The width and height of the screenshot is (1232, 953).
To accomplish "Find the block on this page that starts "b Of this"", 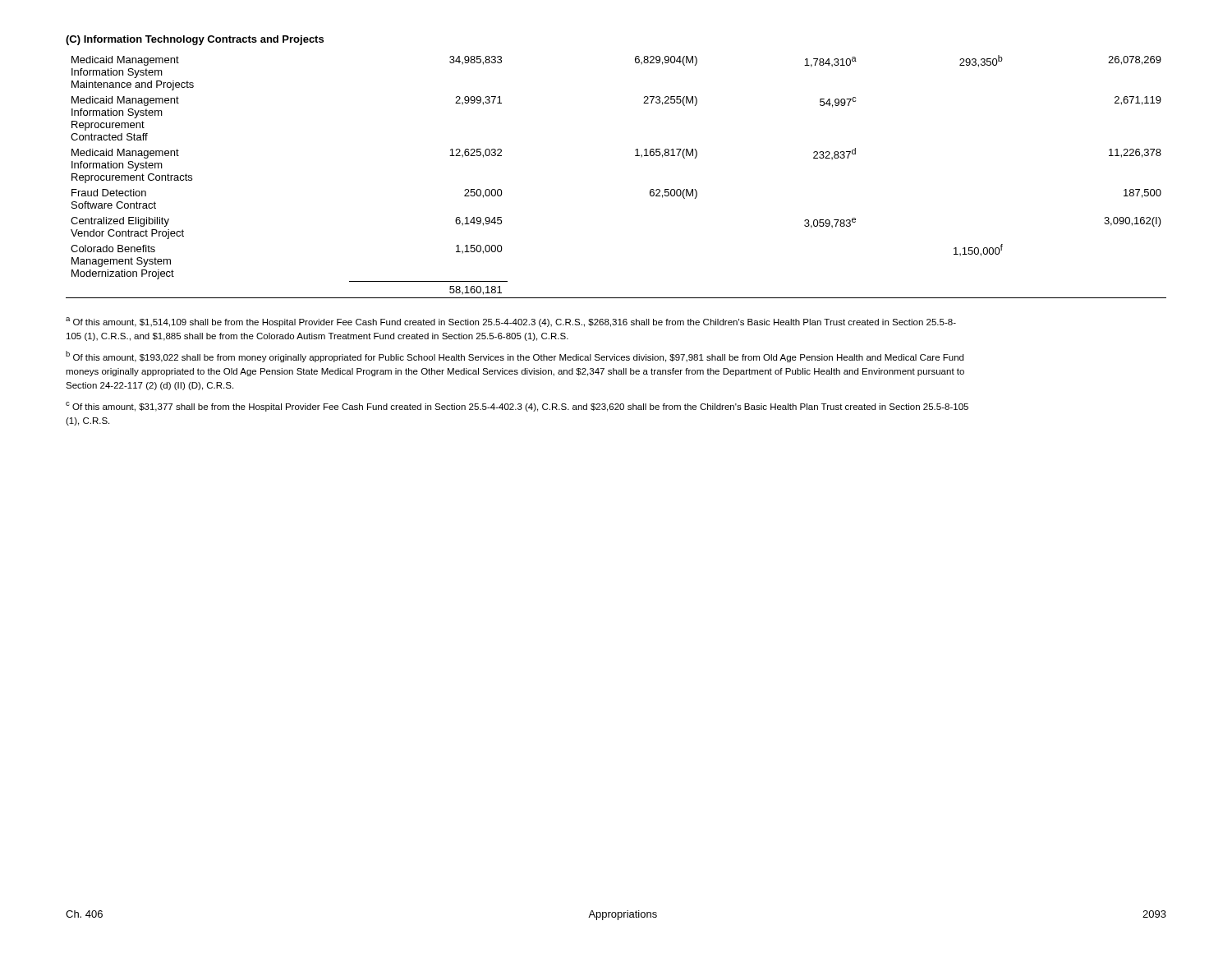I will click(x=515, y=370).
